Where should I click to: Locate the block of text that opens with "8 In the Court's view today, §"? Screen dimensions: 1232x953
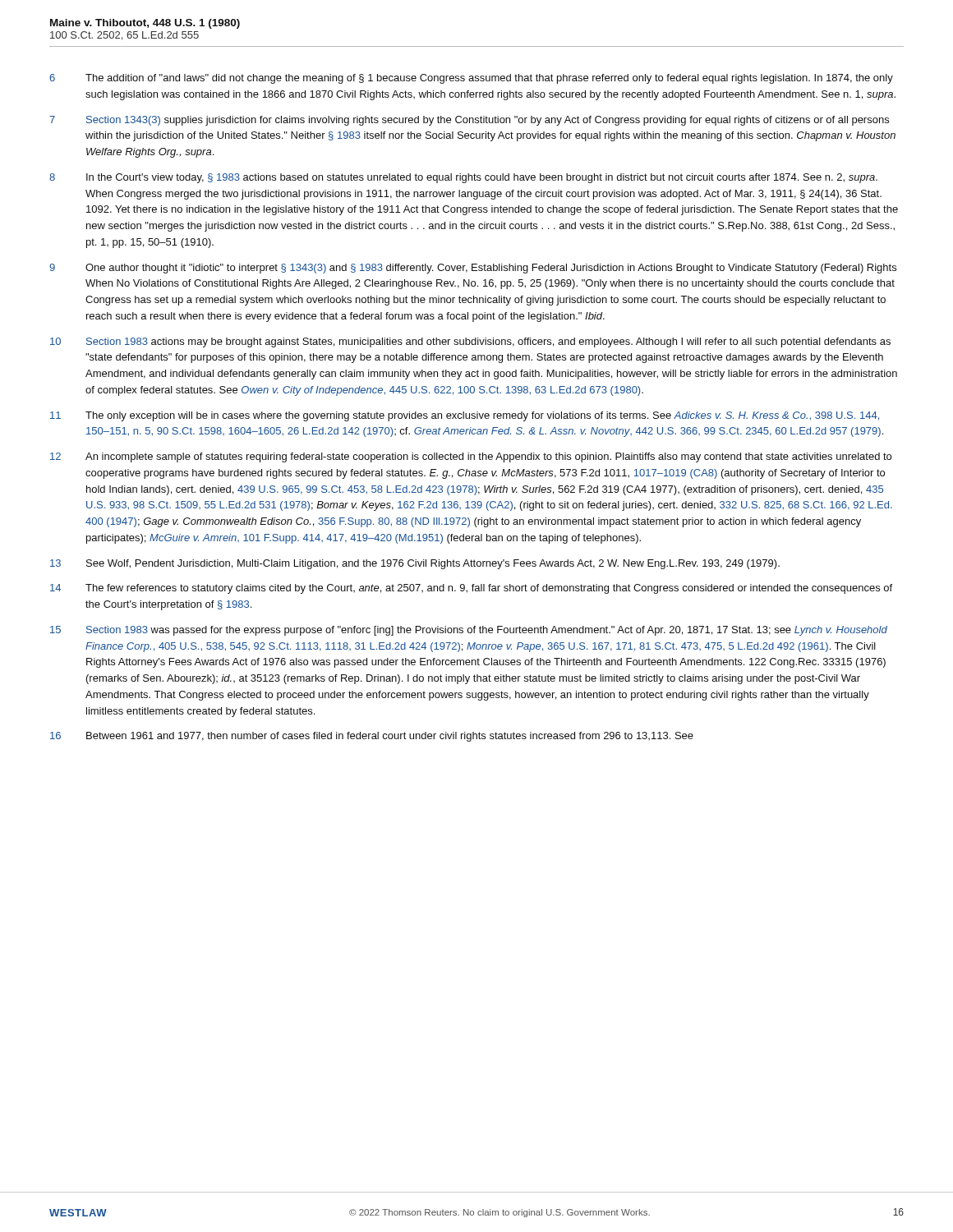point(476,210)
